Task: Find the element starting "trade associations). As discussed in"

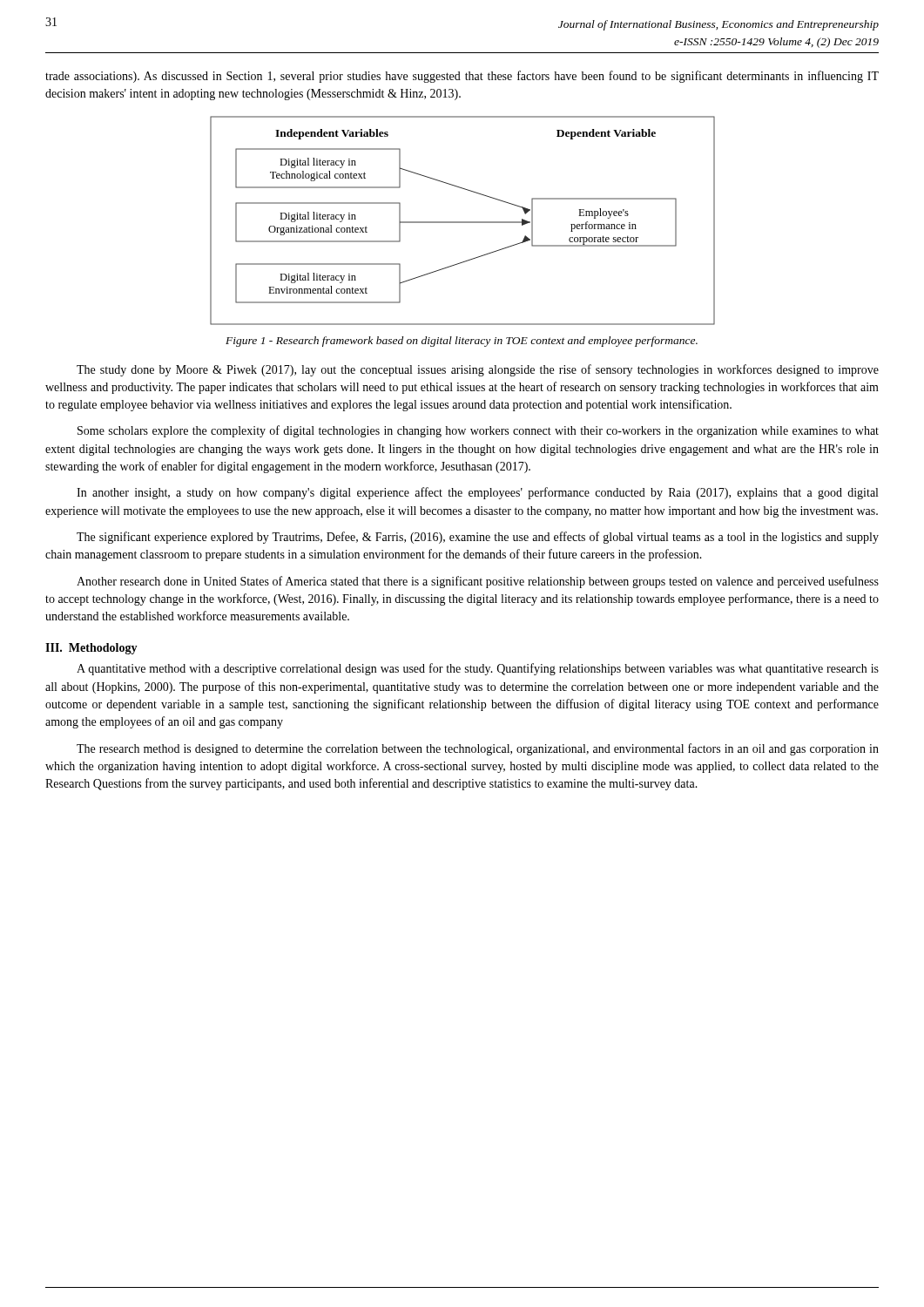Action: [x=462, y=85]
